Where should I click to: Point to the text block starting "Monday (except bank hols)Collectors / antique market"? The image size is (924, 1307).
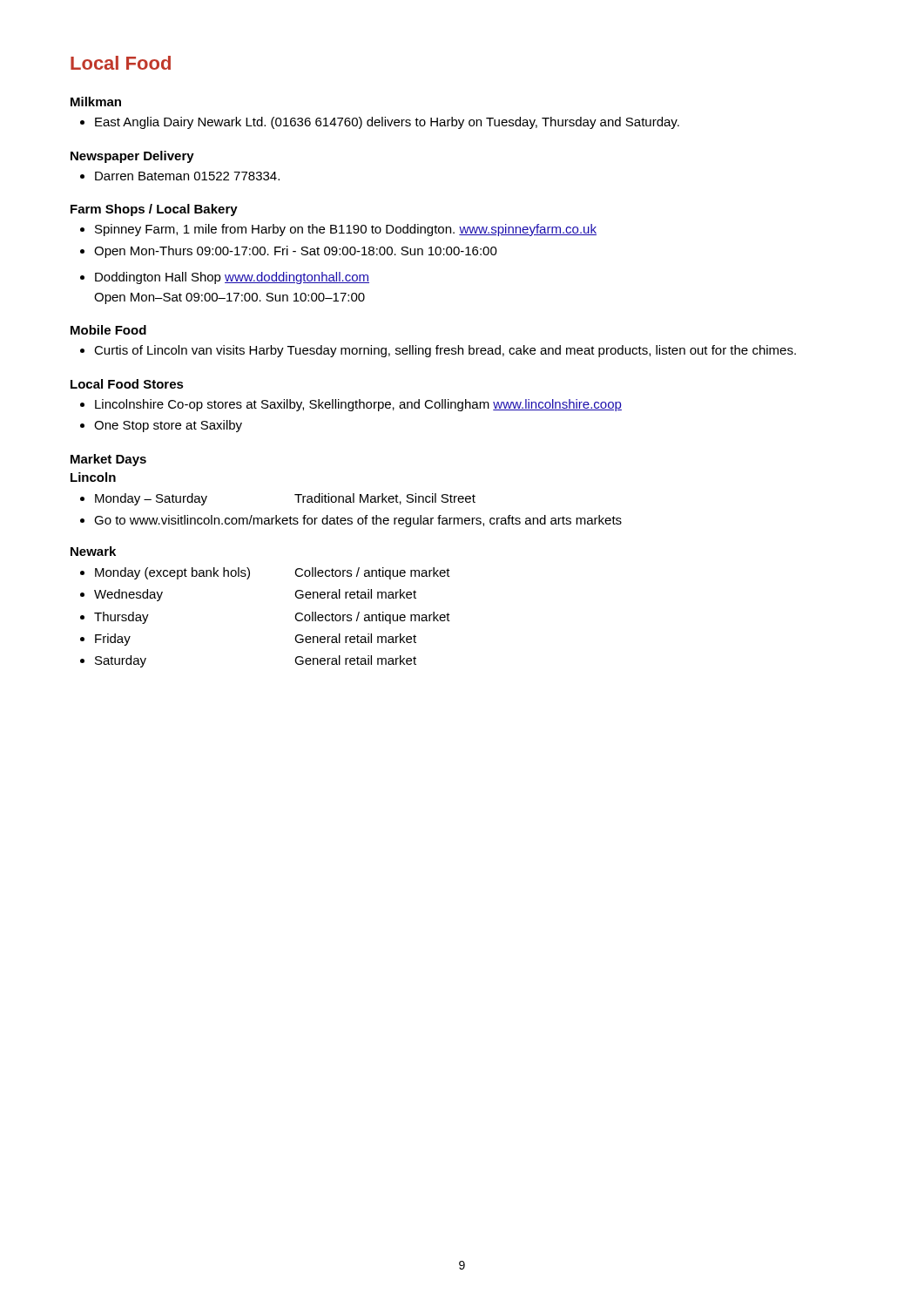point(458,572)
